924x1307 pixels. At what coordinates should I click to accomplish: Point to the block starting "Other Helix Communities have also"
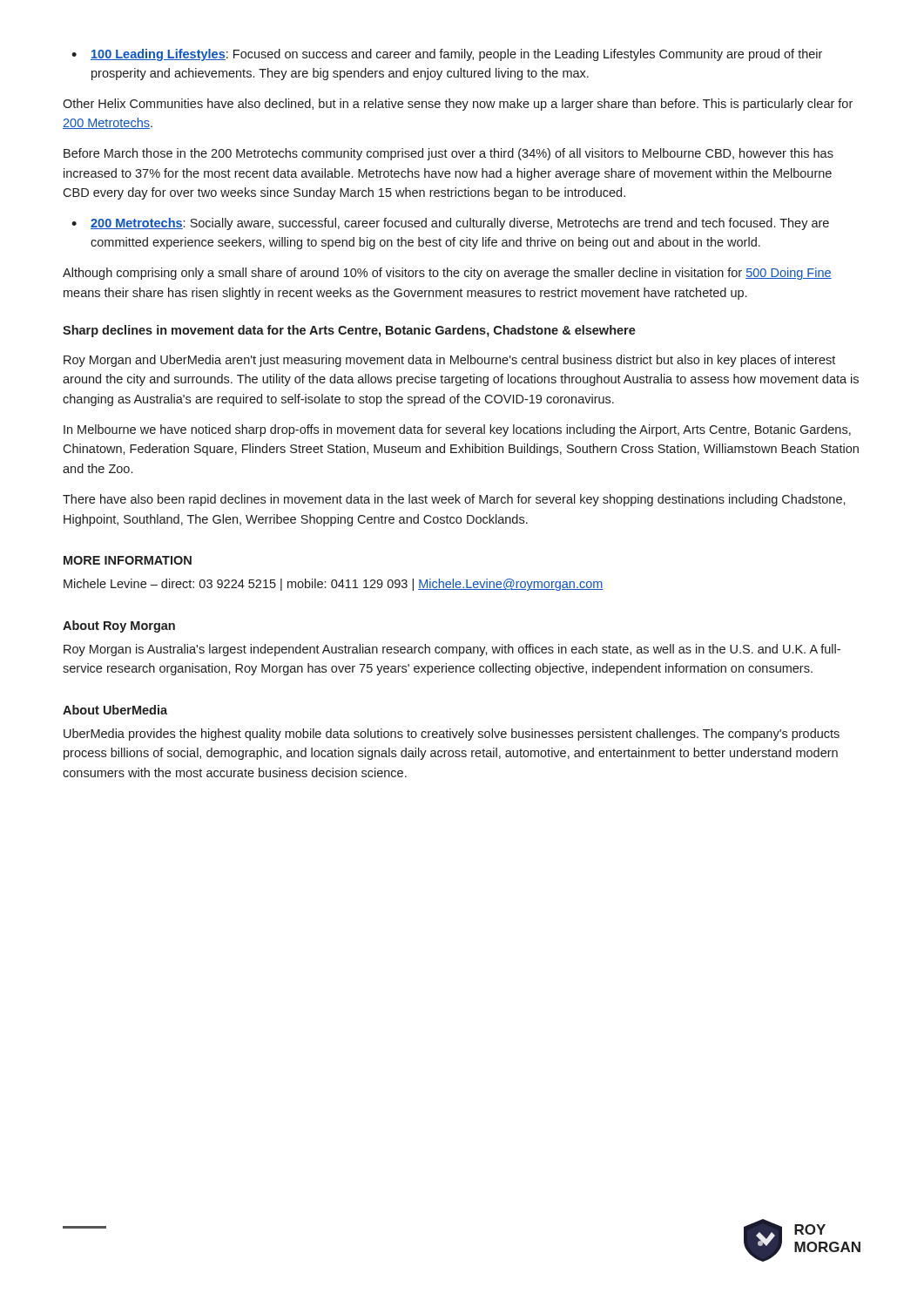tap(458, 113)
